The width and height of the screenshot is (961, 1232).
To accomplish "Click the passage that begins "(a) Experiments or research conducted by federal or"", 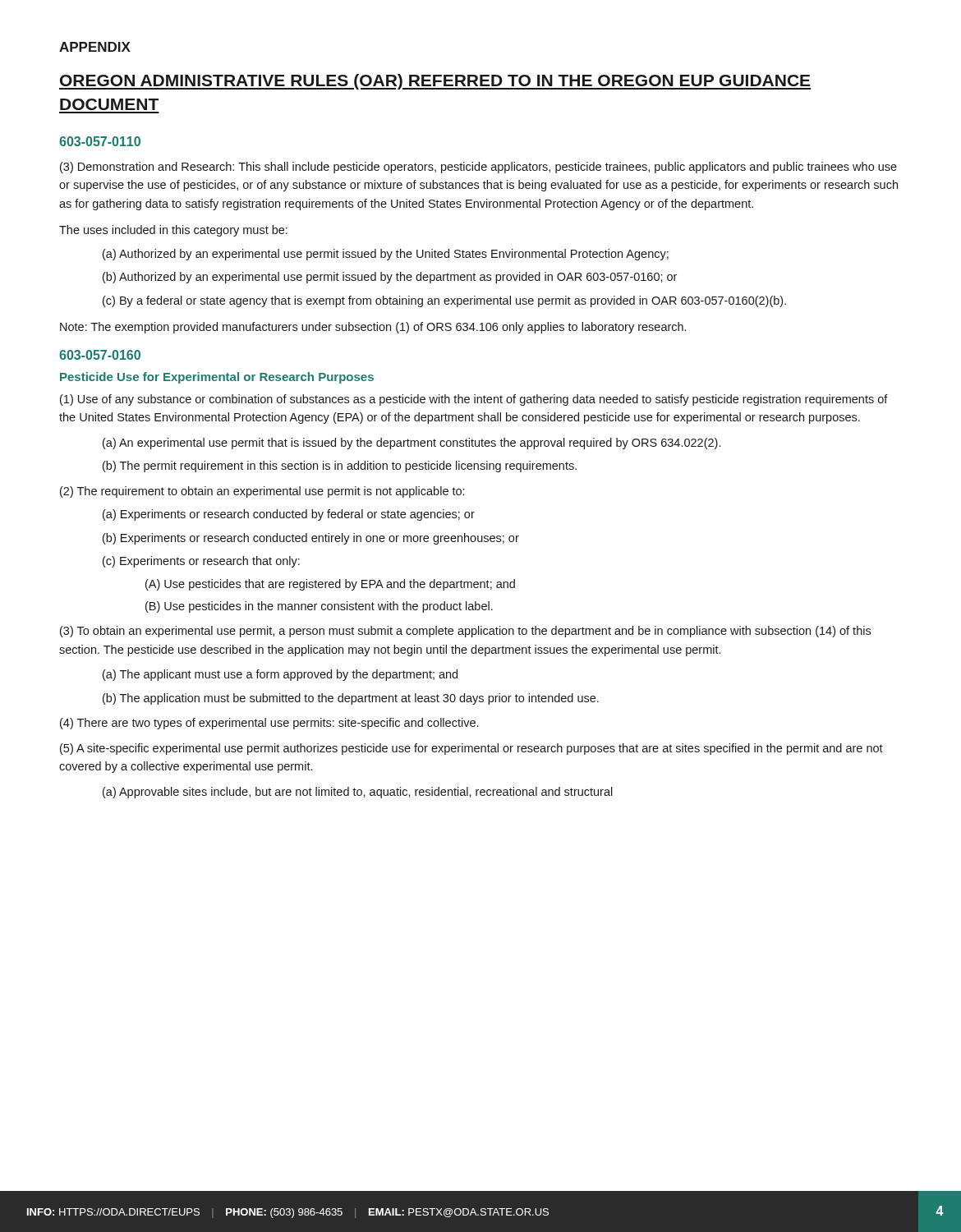I will [x=288, y=514].
